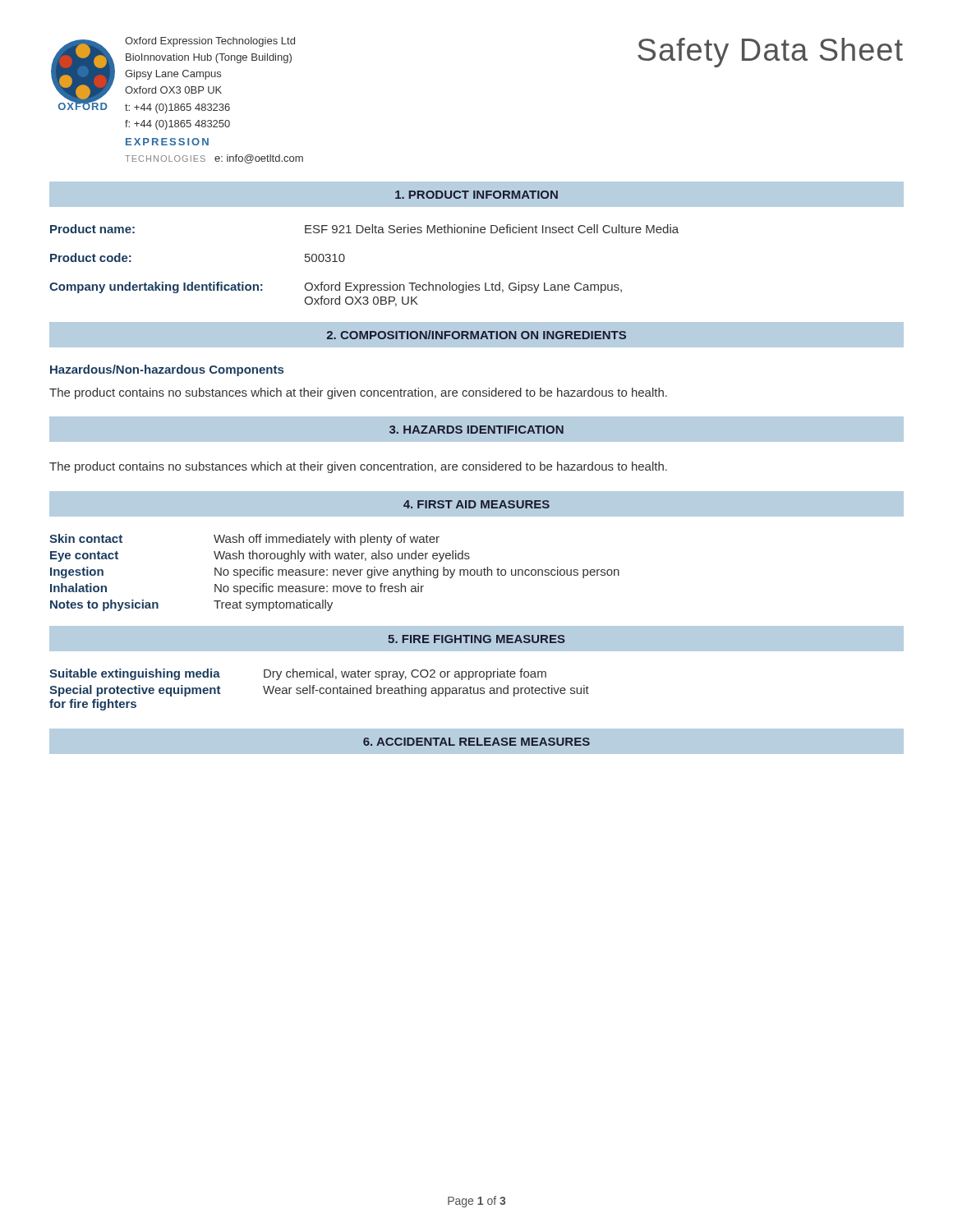Click on the element starting "Safety Data Sheet"
The width and height of the screenshot is (953, 1232).
coord(770,50)
